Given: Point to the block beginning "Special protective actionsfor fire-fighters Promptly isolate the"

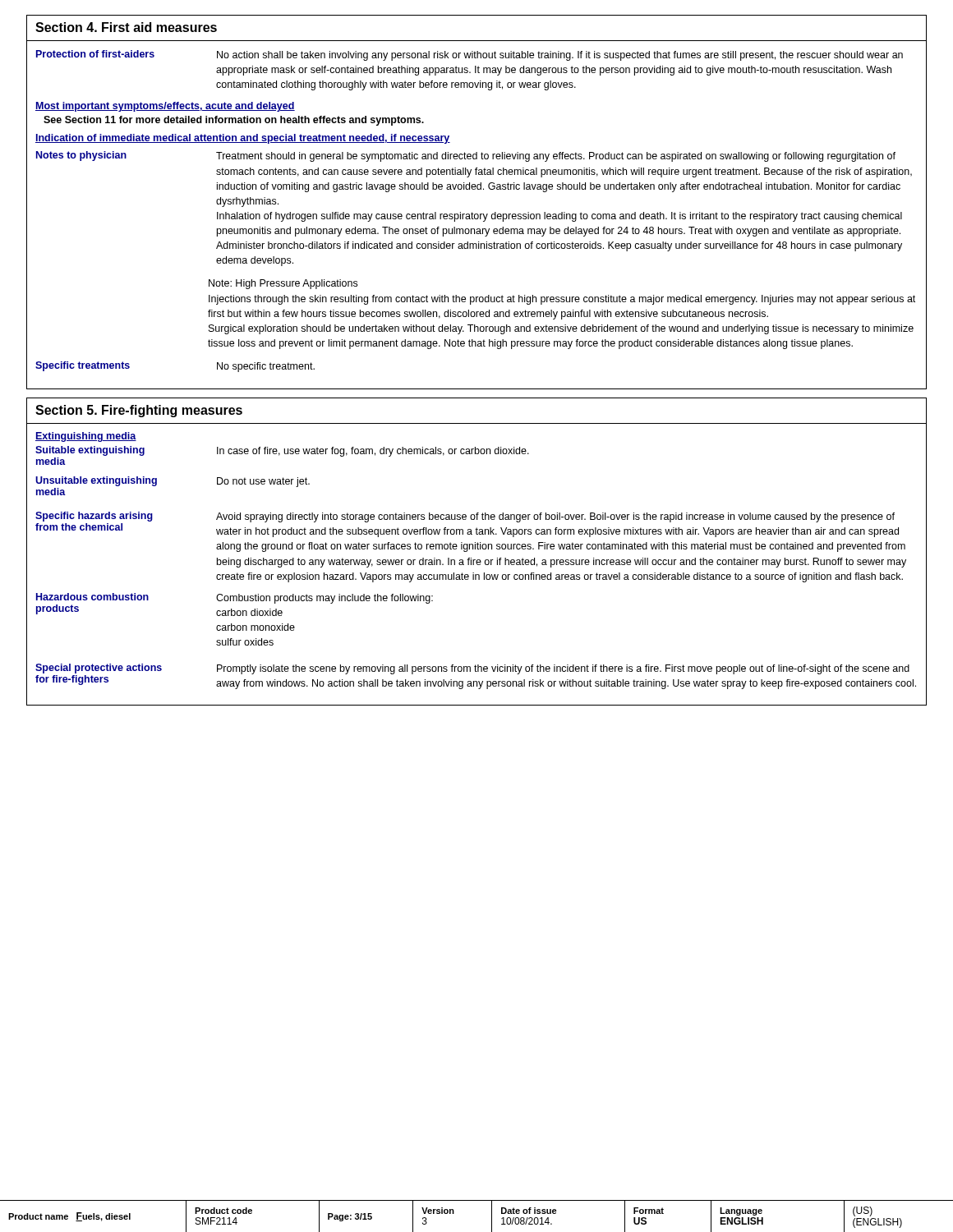Looking at the screenshot, I should coord(476,676).
